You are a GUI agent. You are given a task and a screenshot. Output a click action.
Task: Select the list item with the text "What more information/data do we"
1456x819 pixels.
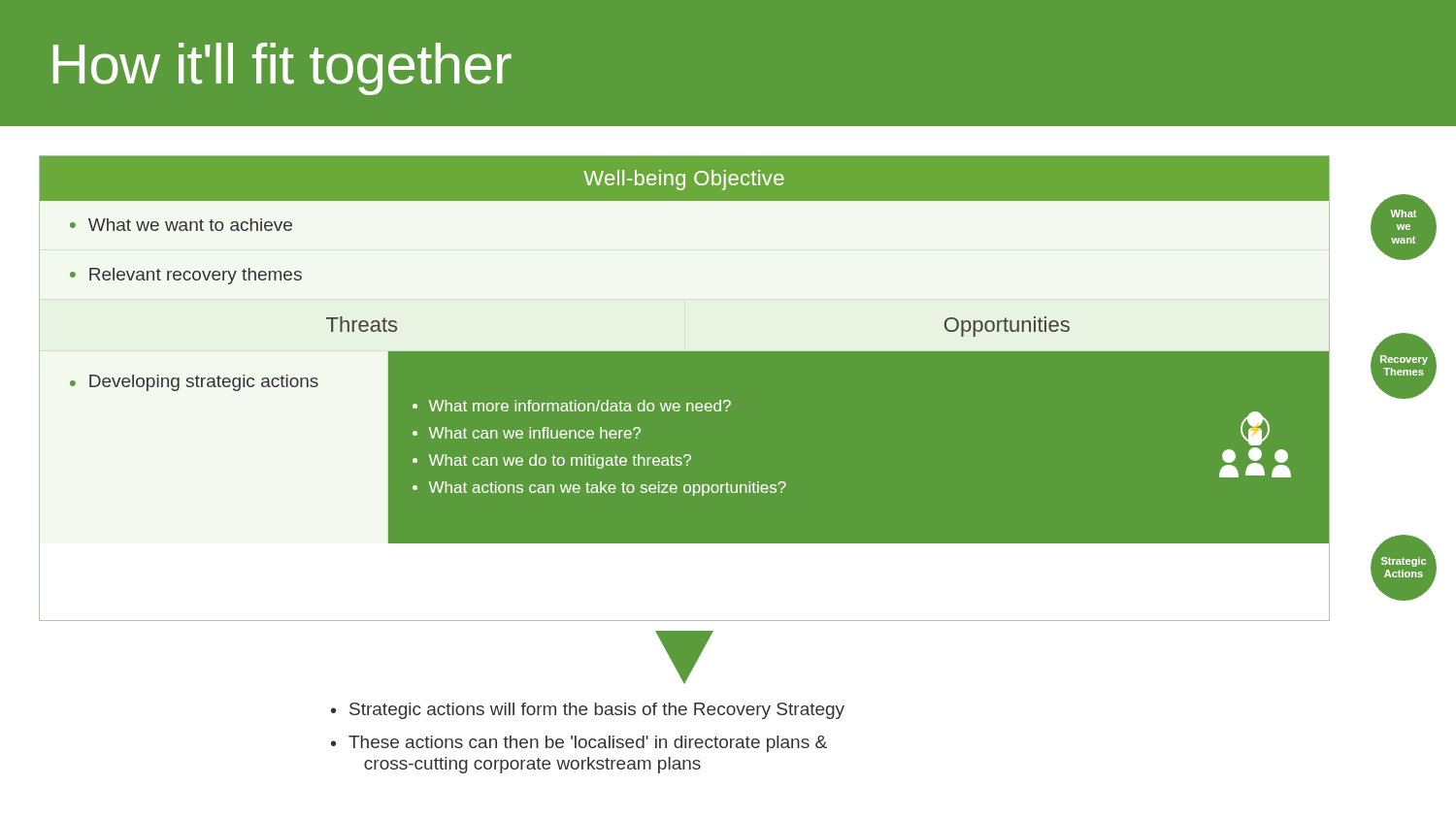coord(580,406)
